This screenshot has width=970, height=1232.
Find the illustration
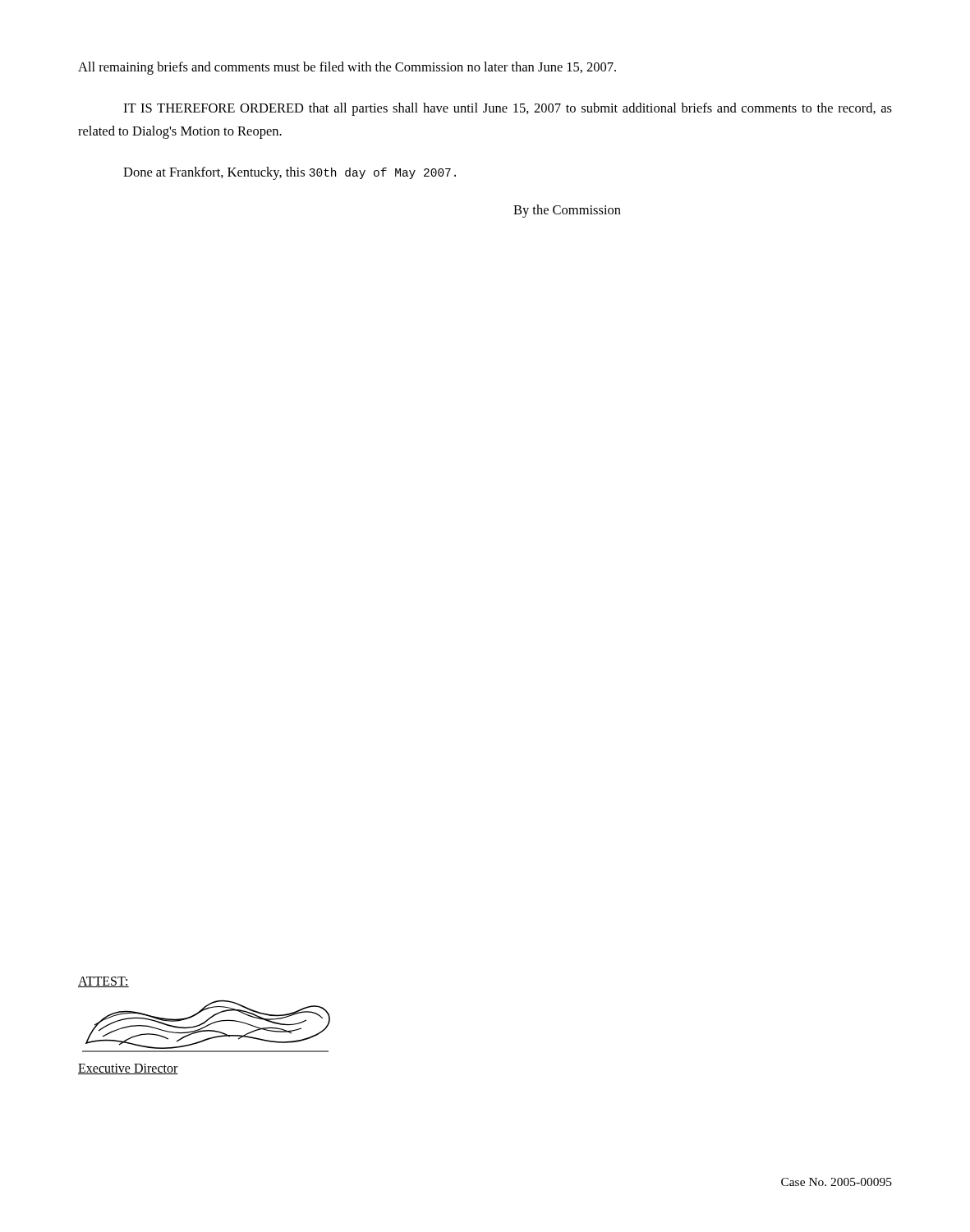tap(209, 1025)
